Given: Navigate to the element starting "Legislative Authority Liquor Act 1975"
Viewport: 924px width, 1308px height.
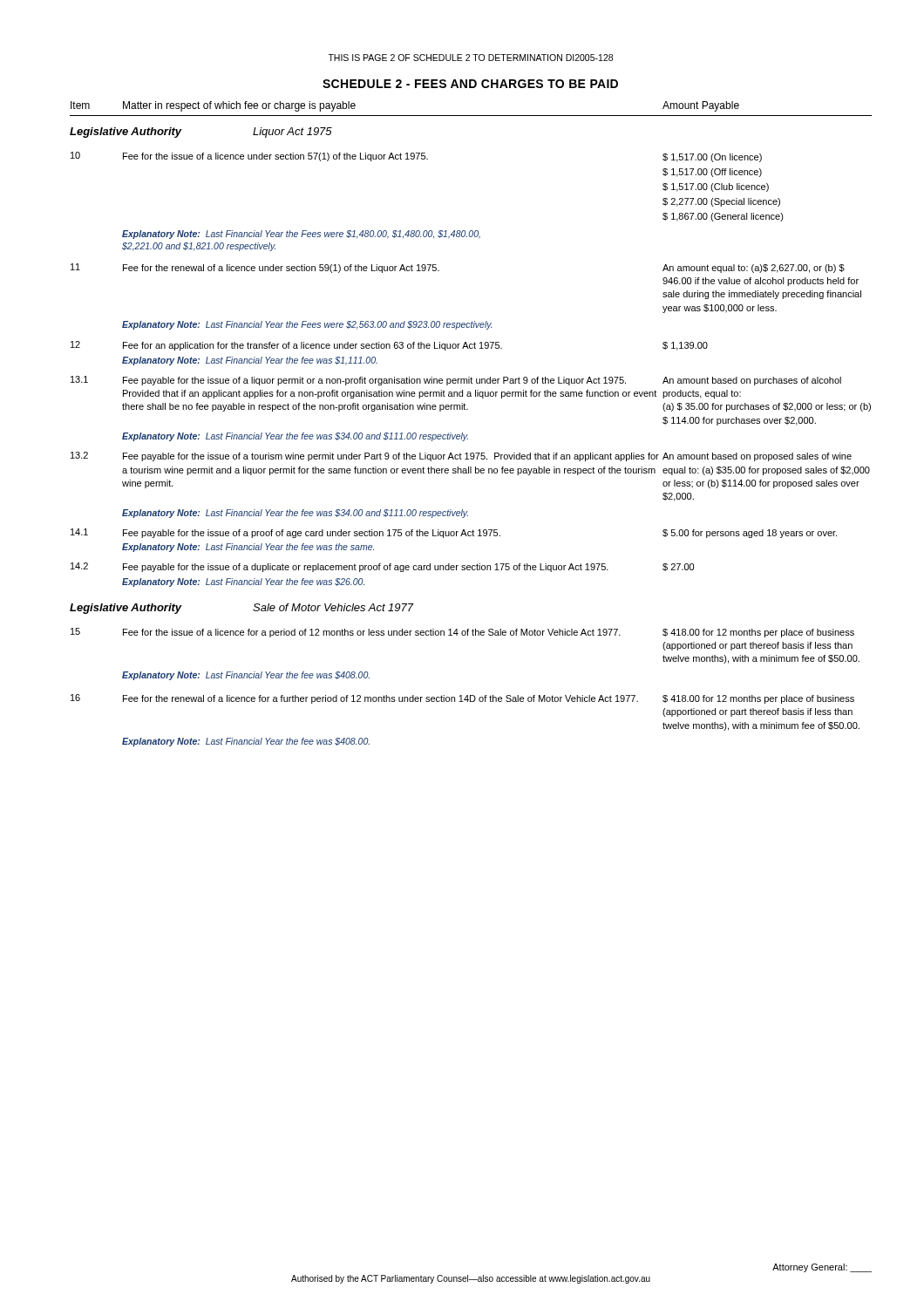Looking at the screenshot, I should pos(135,132).
